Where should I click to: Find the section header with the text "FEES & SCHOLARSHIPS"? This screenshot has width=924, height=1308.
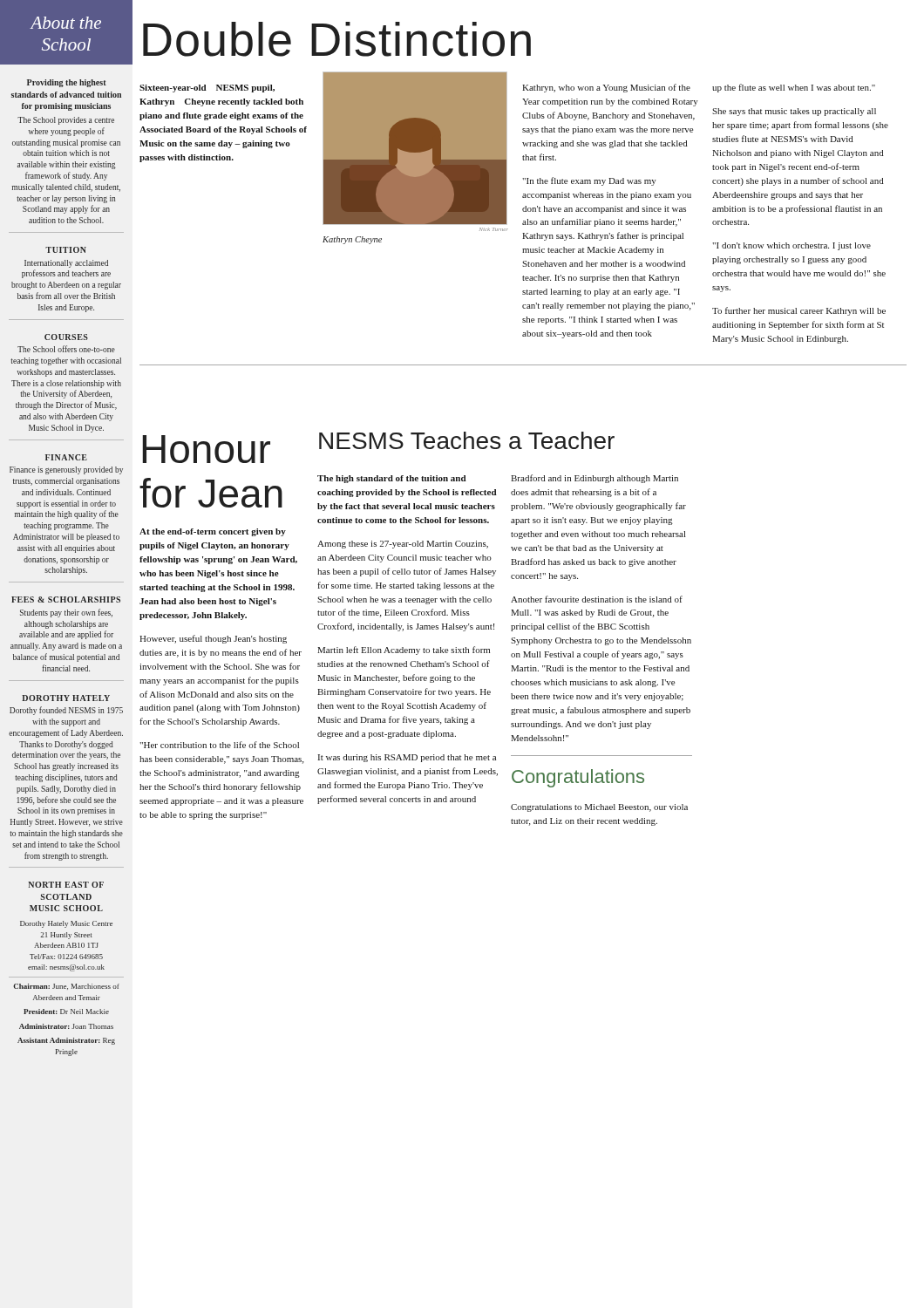coord(66,600)
